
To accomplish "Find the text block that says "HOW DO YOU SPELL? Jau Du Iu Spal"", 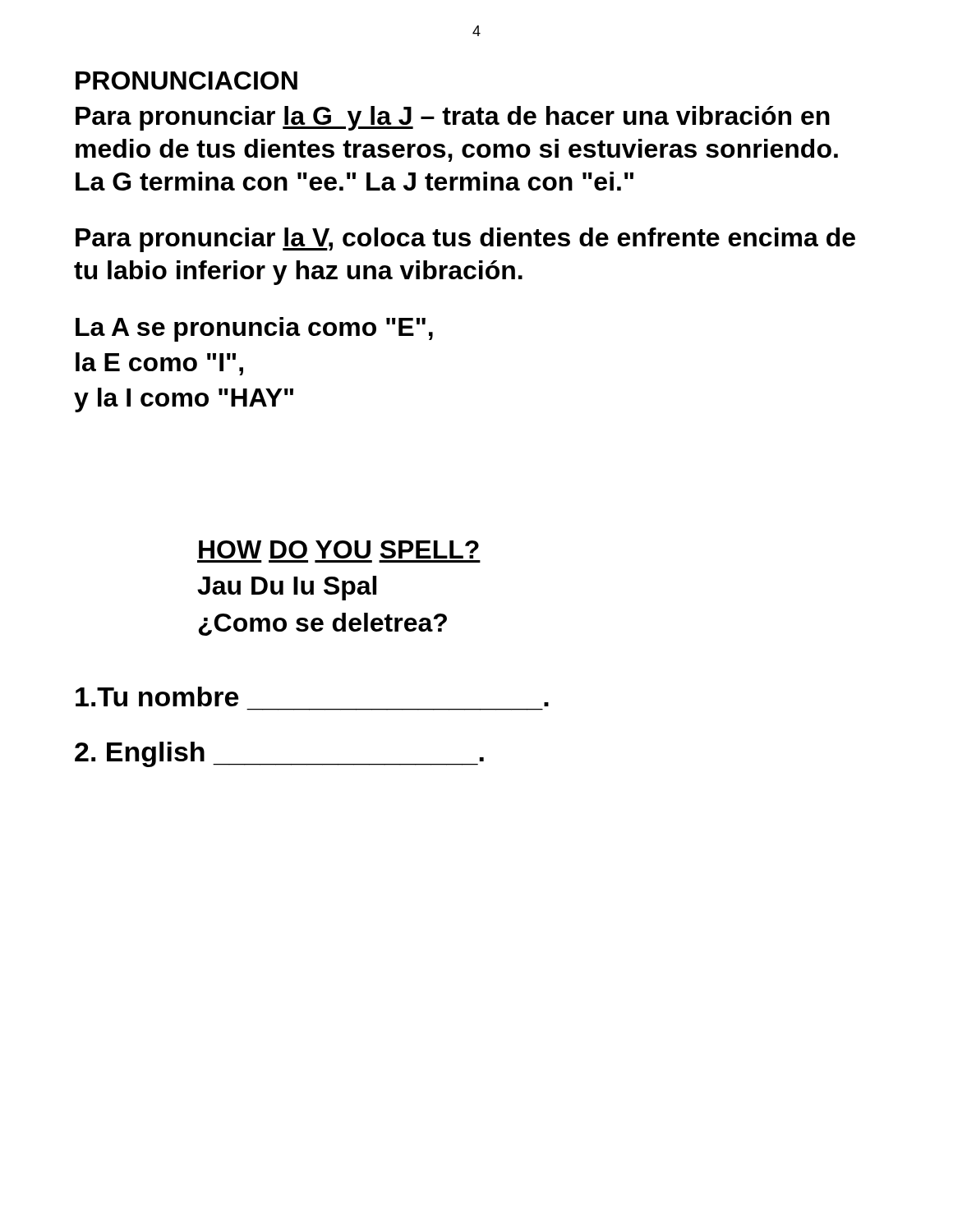I will pyautogui.click(x=339, y=586).
